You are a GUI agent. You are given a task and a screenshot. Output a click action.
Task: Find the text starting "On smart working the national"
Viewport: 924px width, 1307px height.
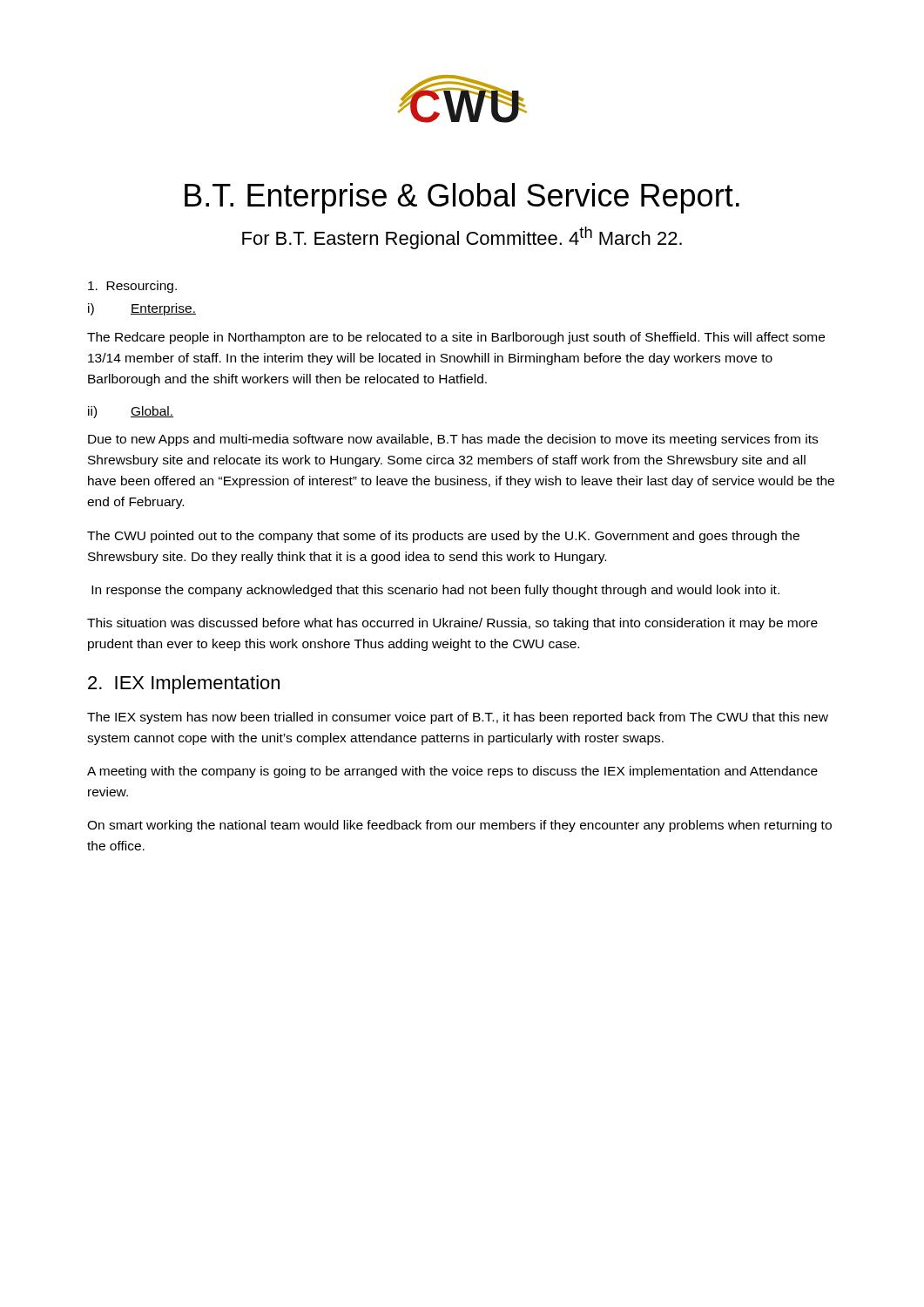460,835
